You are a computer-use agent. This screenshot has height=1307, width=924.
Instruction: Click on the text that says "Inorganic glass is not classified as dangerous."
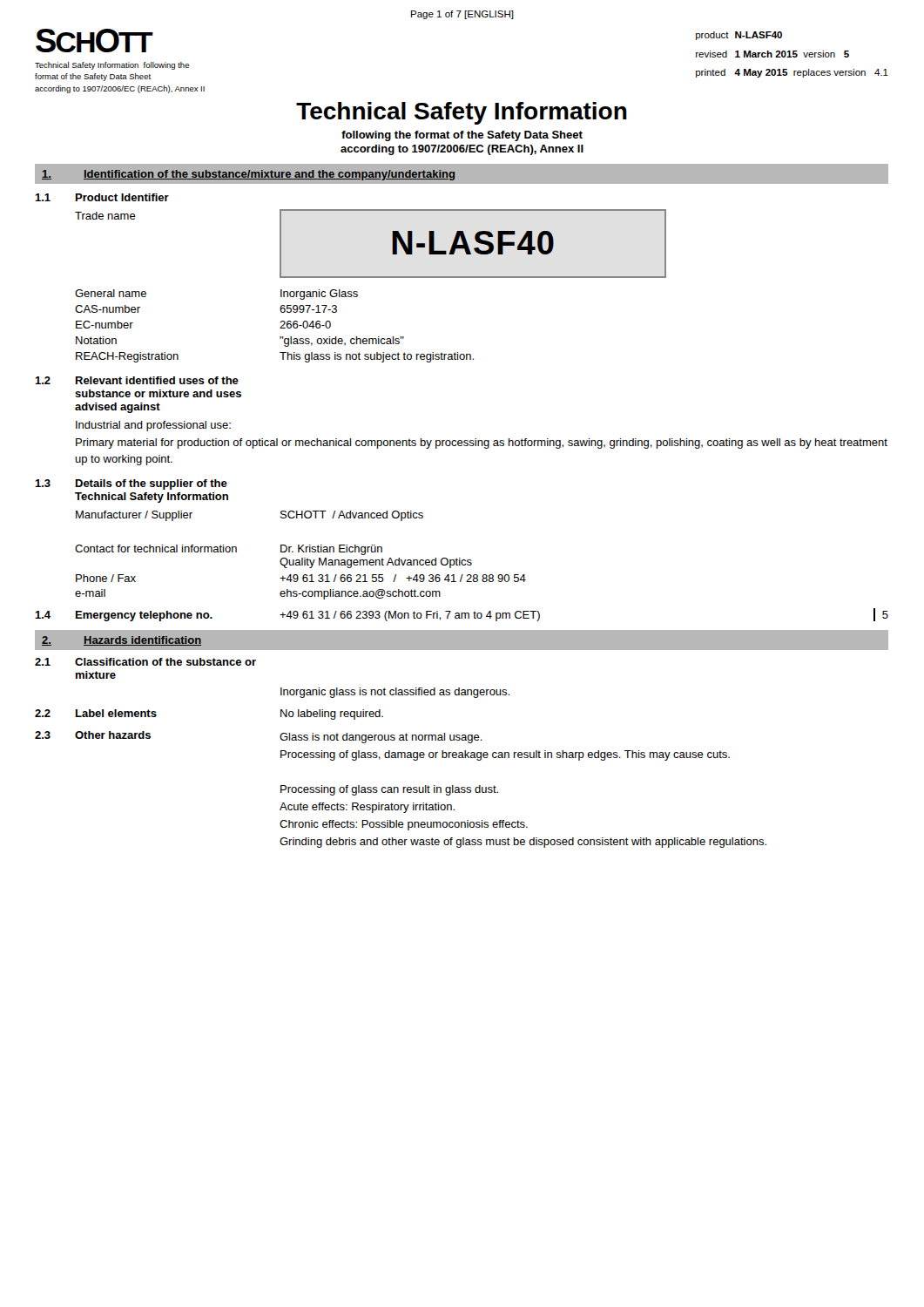pyautogui.click(x=395, y=691)
